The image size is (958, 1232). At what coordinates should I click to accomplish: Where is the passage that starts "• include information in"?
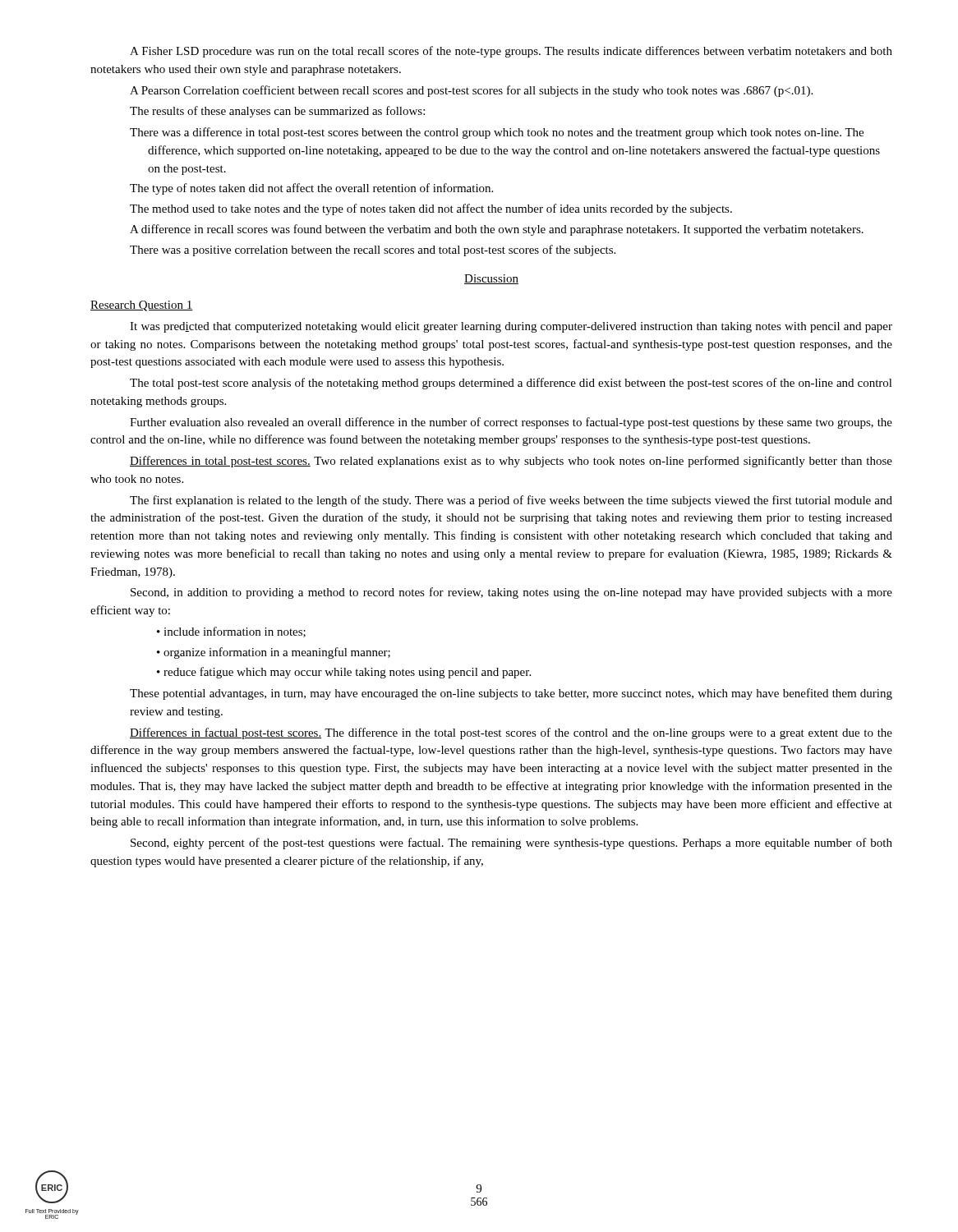click(231, 632)
